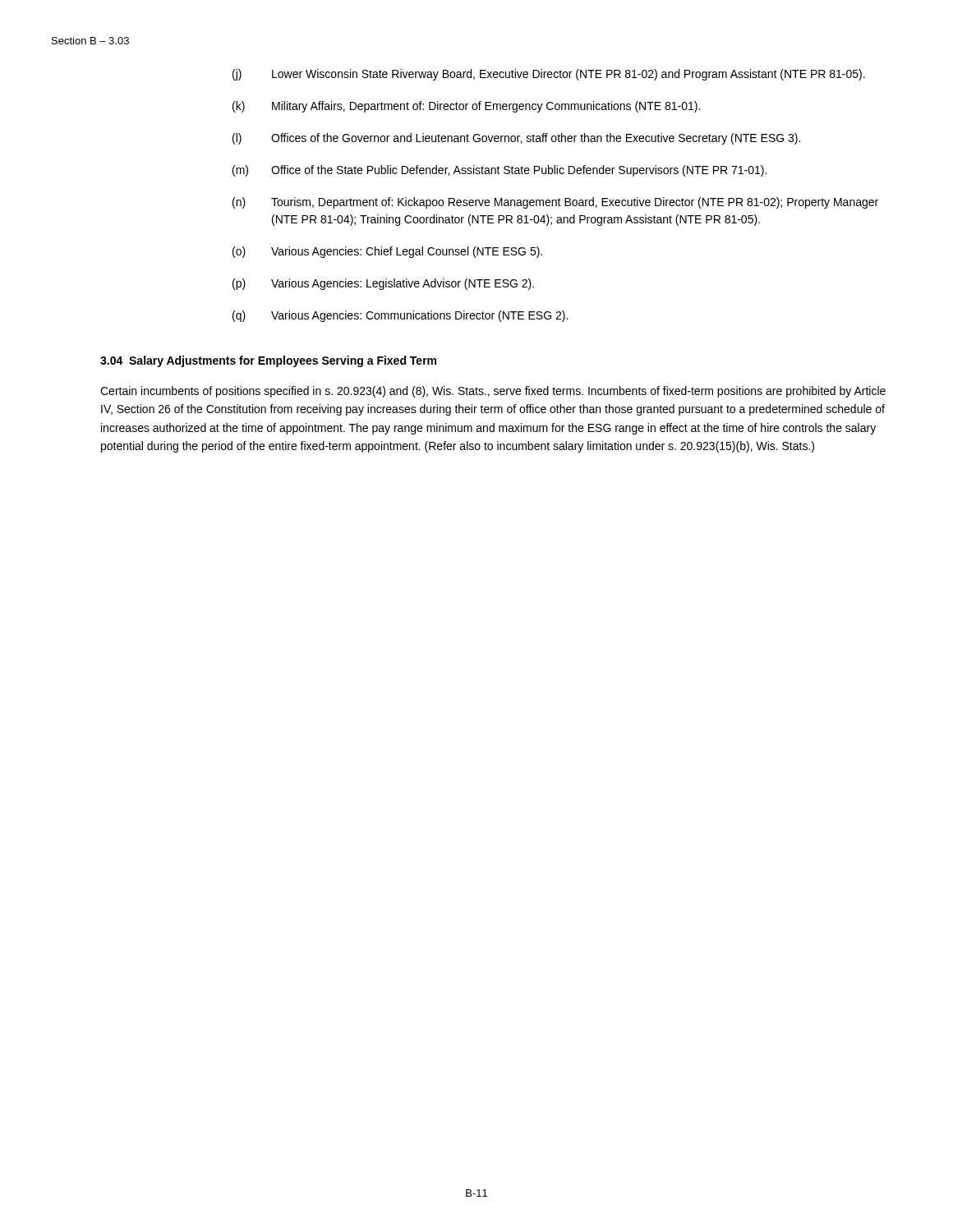Select the text block starting "(p) Various Agencies: Legislative Advisor (NTE ESG 2)."
Image resolution: width=953 pixels, height=1232 pixels.
[x=383, y=284]
